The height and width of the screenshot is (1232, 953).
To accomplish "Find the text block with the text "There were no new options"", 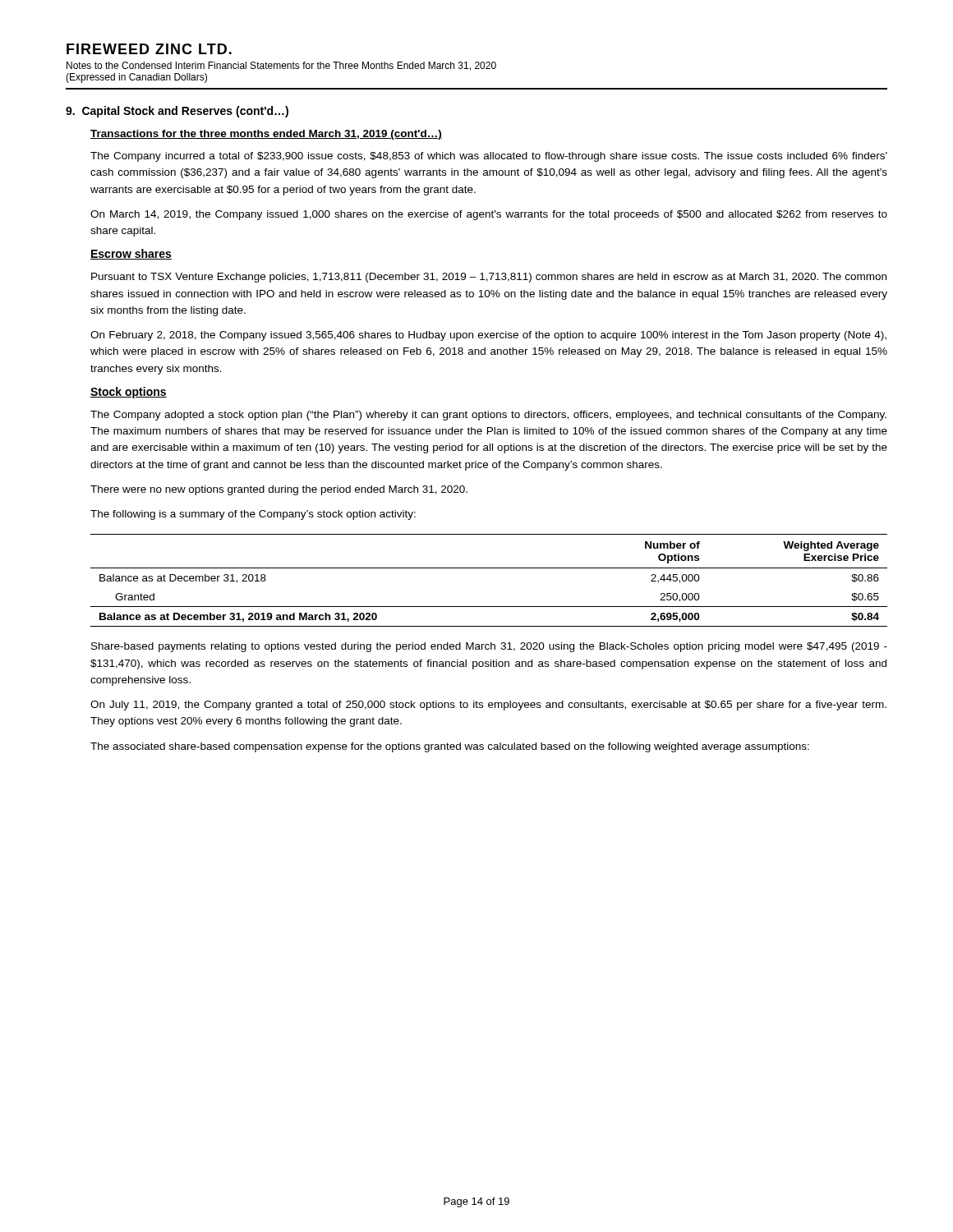I will pos(279,489).
